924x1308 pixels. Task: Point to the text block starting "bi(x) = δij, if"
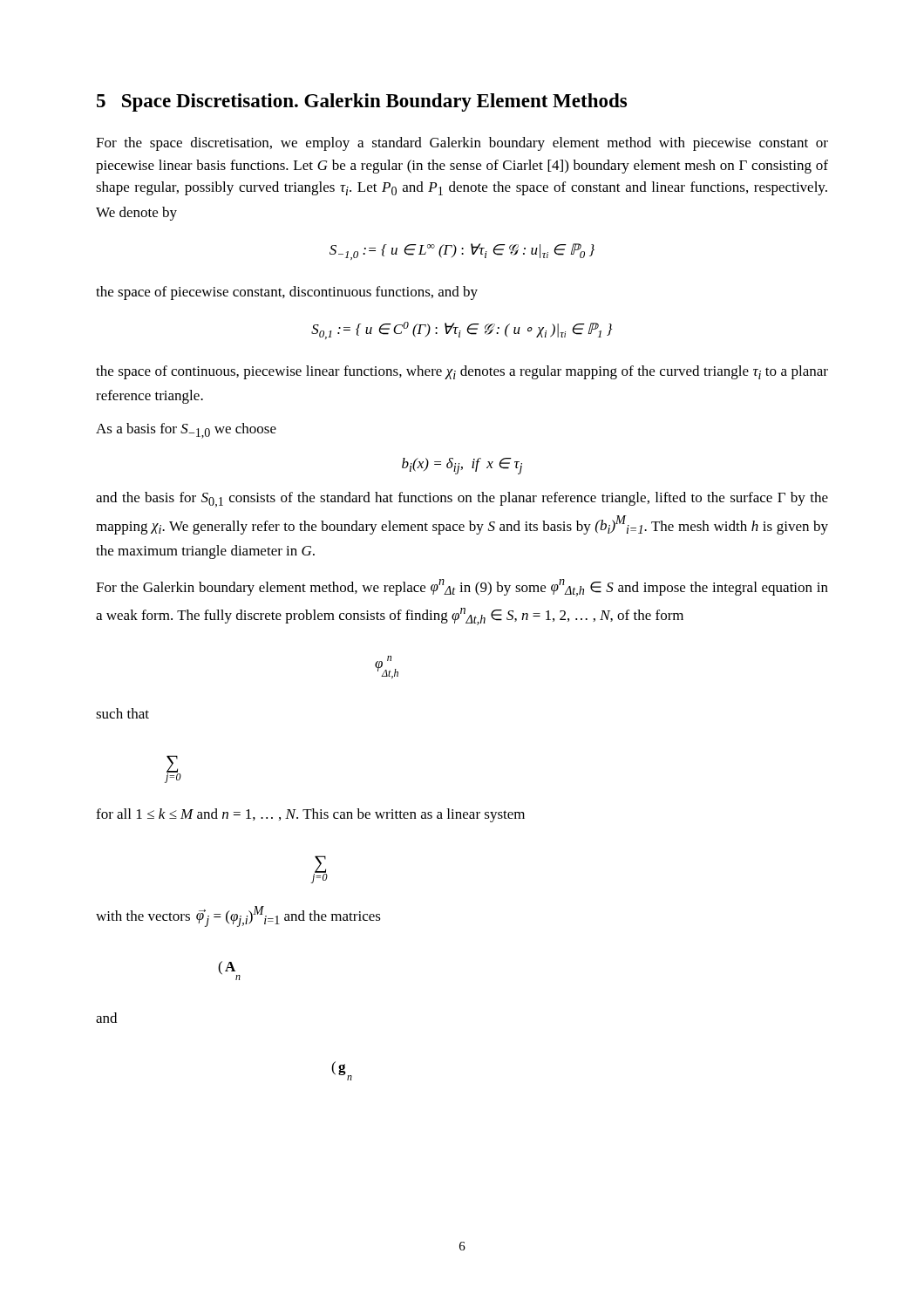[x=462, y=465]
